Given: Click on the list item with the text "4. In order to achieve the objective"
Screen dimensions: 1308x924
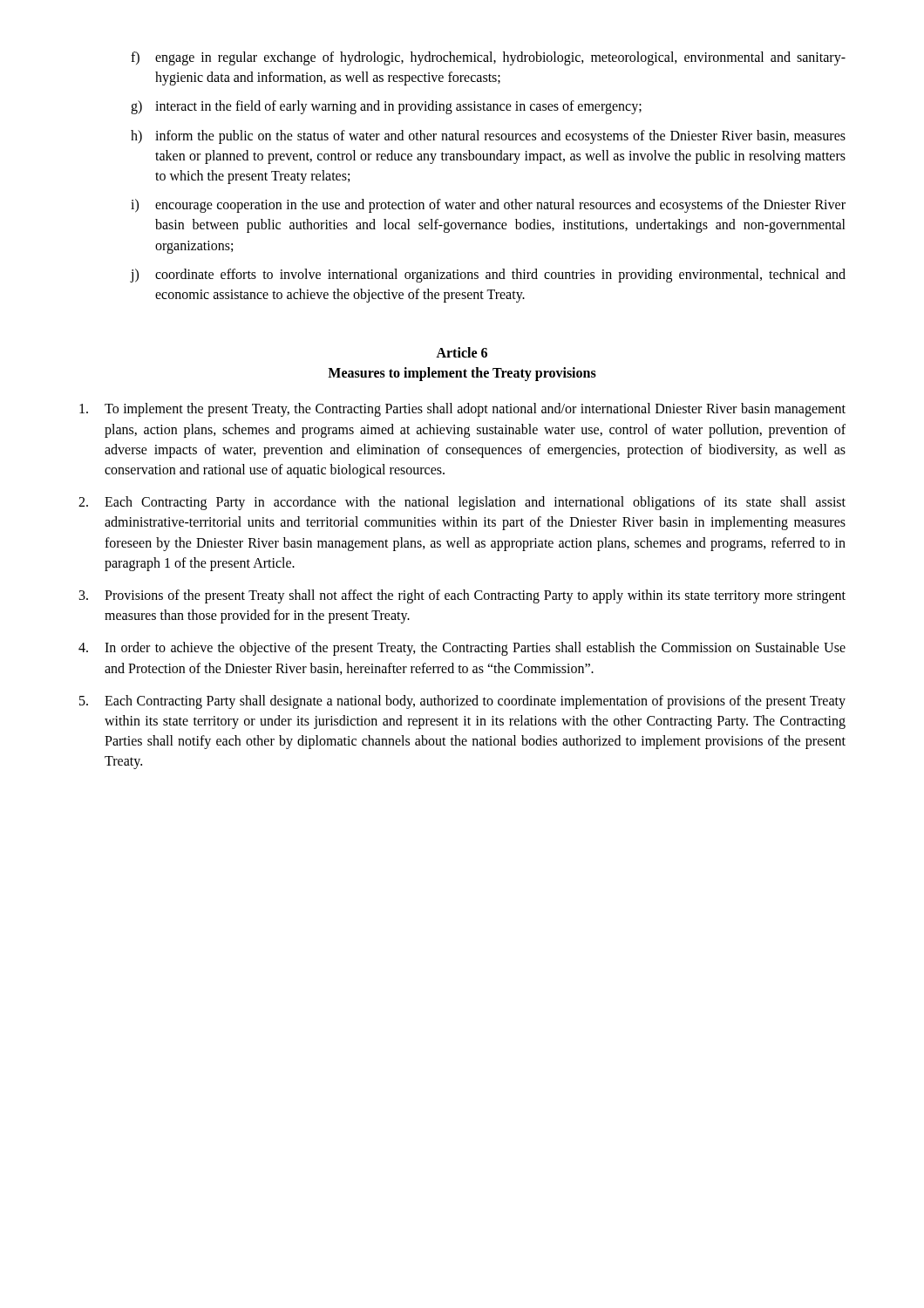Looking at the screenshot, I should click(462, 658).
